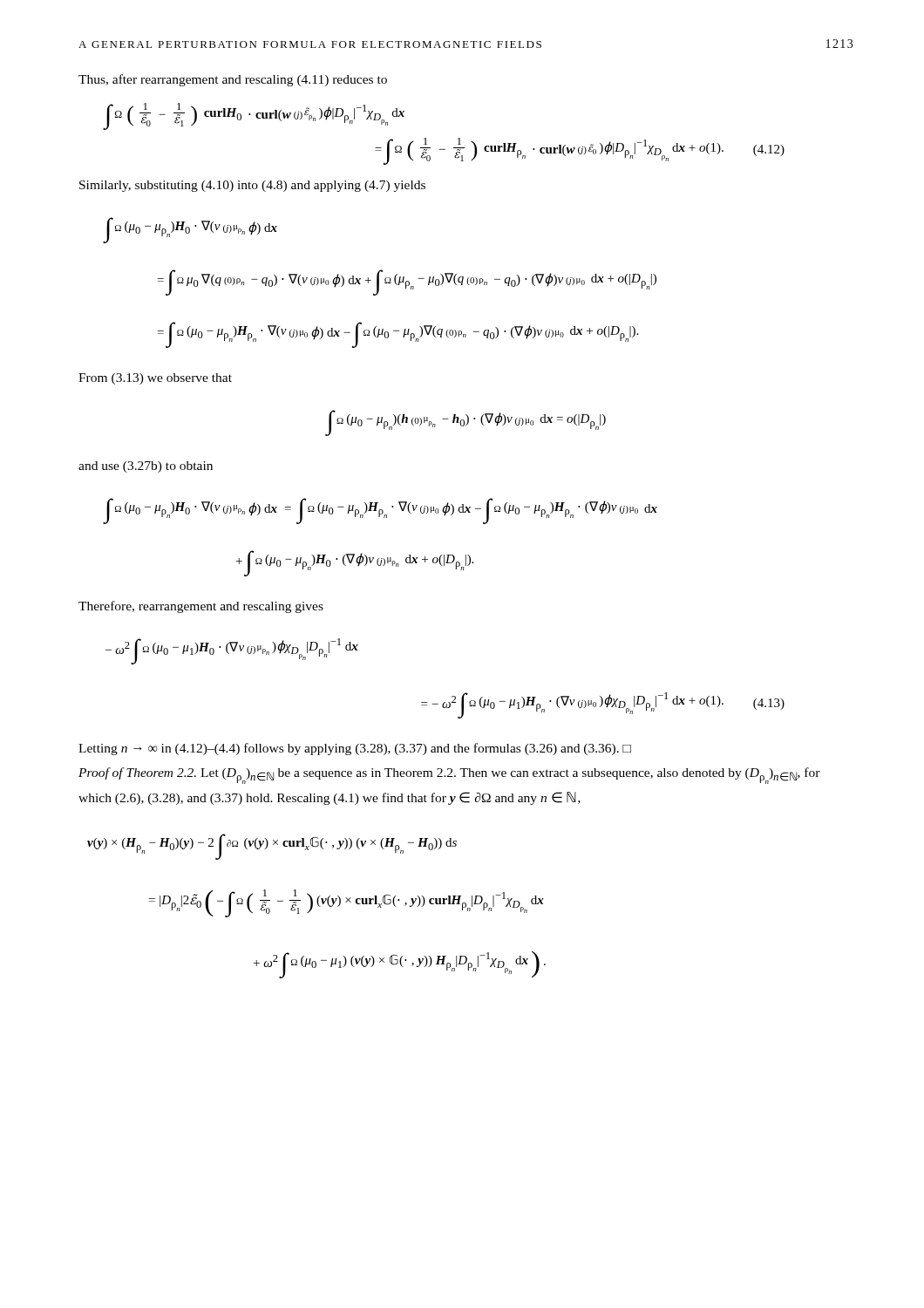Navigate to the passage starting "From (3.13) we observe"
Screen dimensions: 1308x924
(155, 377)
